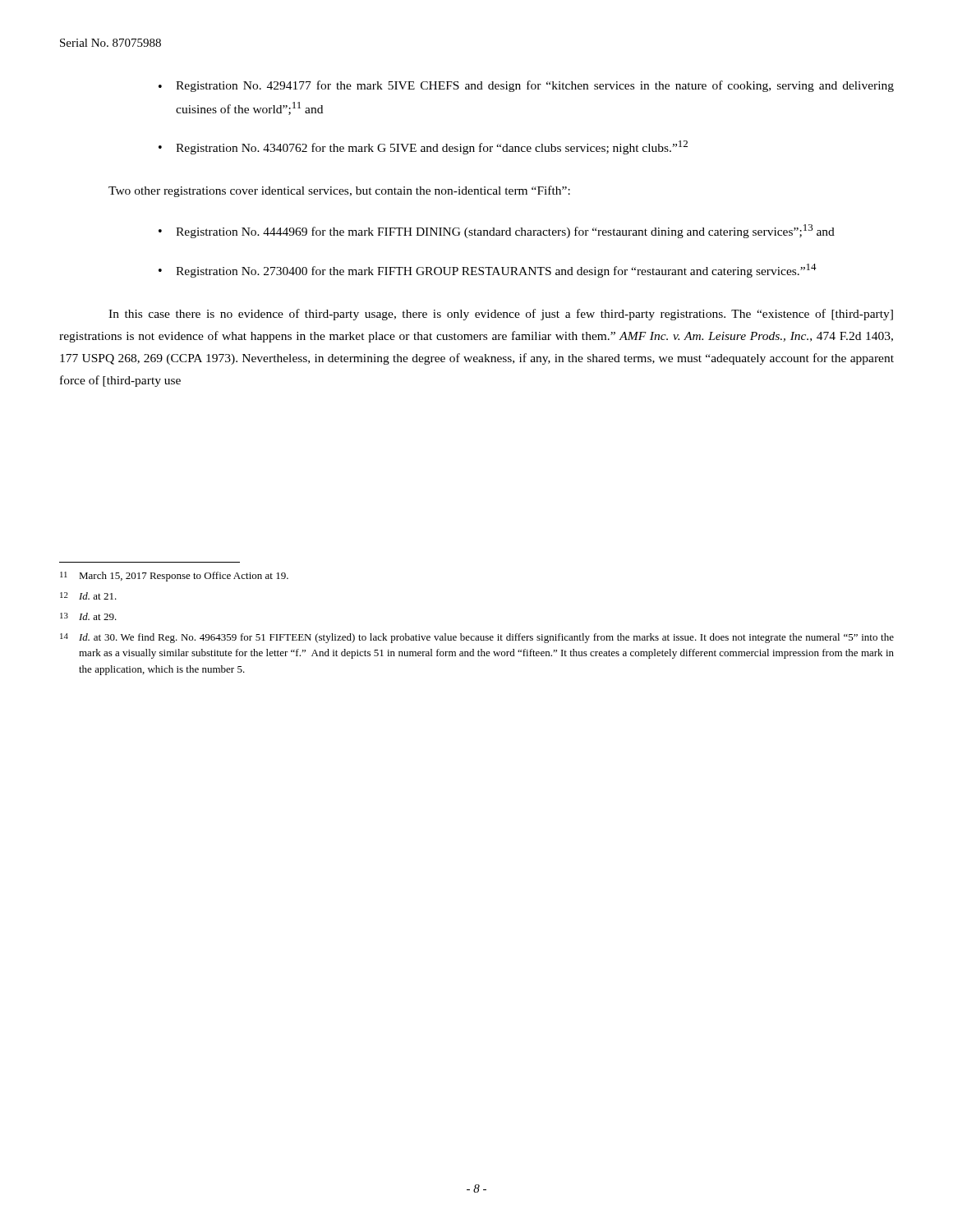
Task: Locate the list item with the text "• Registration No. 2730400 for the"
Action: (x=526, y=270)
